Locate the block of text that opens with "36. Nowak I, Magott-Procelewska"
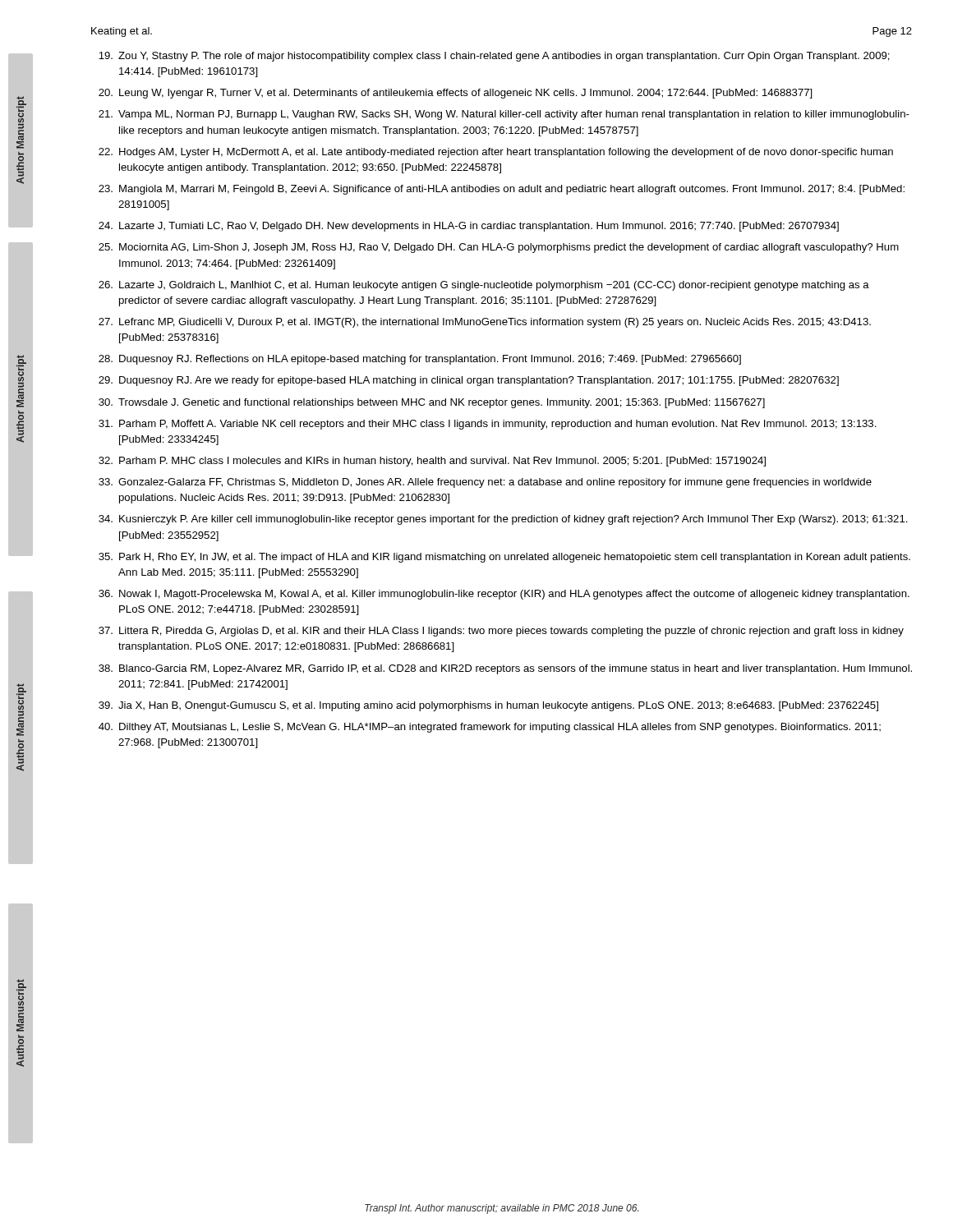The height and width of the screenshot is (1232, 953). click(x=502, y=601)
